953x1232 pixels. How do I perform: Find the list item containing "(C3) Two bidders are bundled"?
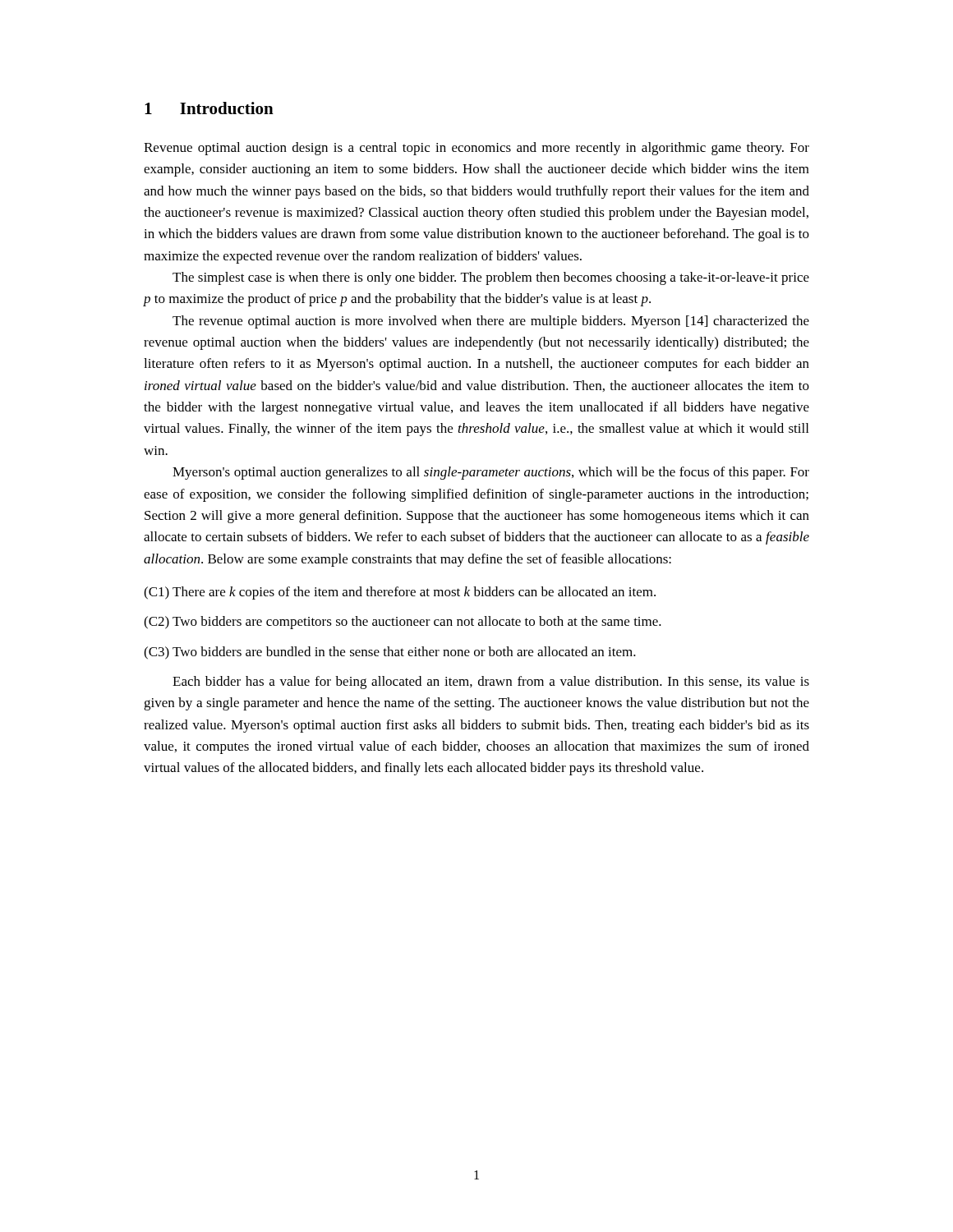[390, 651]
